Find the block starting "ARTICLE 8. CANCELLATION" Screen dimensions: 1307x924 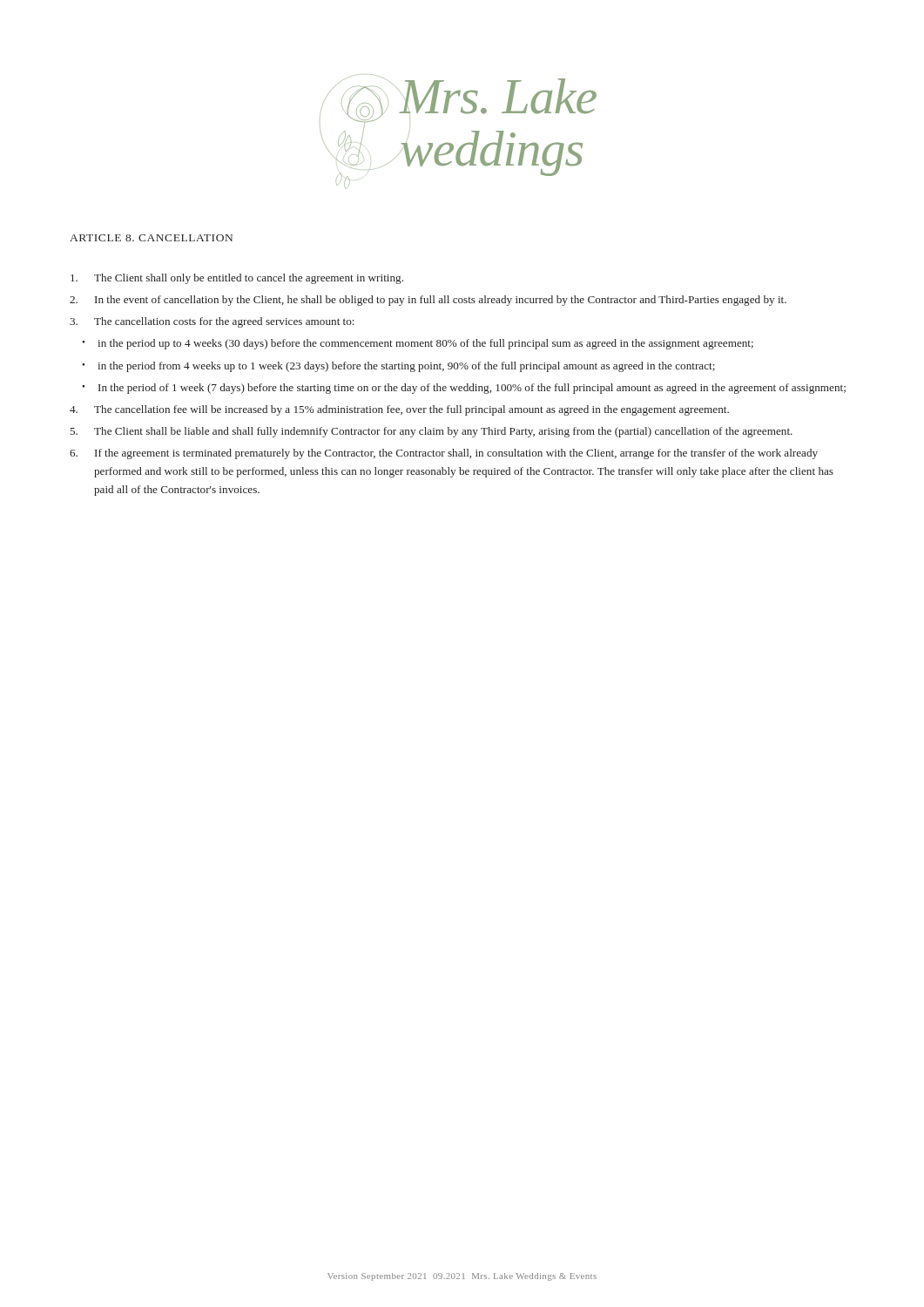152,237
